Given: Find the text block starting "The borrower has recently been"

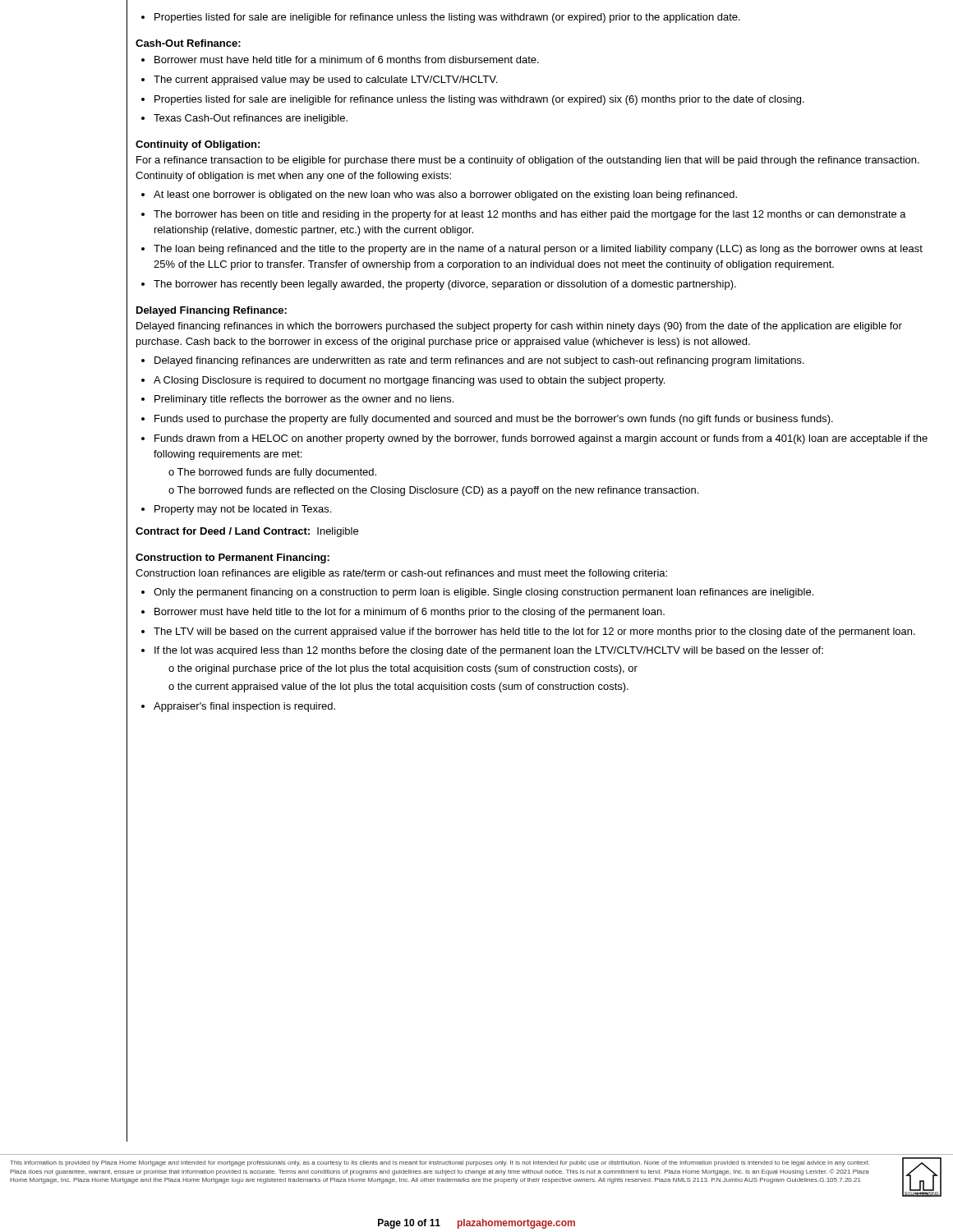Looking at the screenshot, I should click(x=536, y=285).
